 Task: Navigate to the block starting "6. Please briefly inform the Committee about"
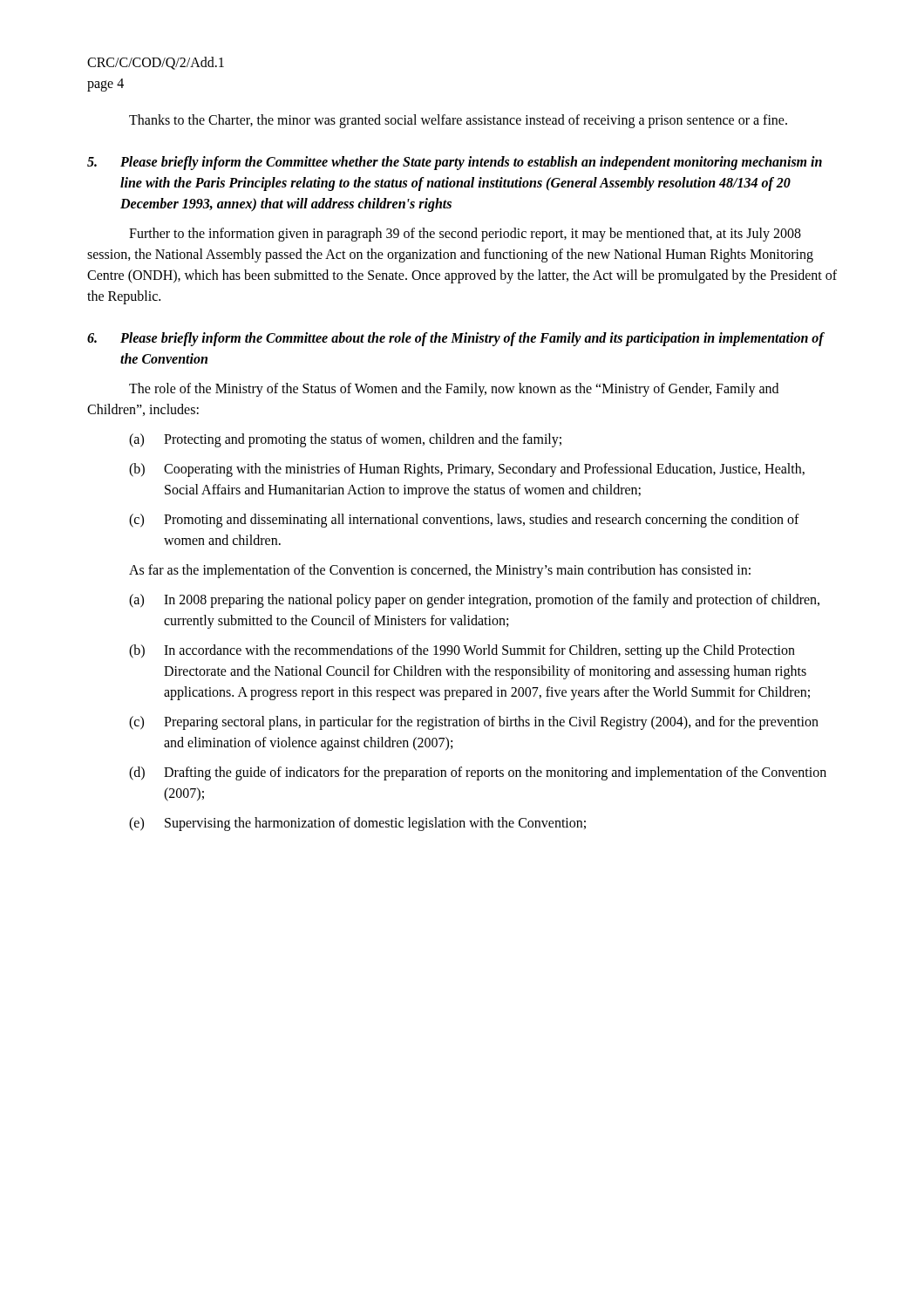tap(462, 349)
